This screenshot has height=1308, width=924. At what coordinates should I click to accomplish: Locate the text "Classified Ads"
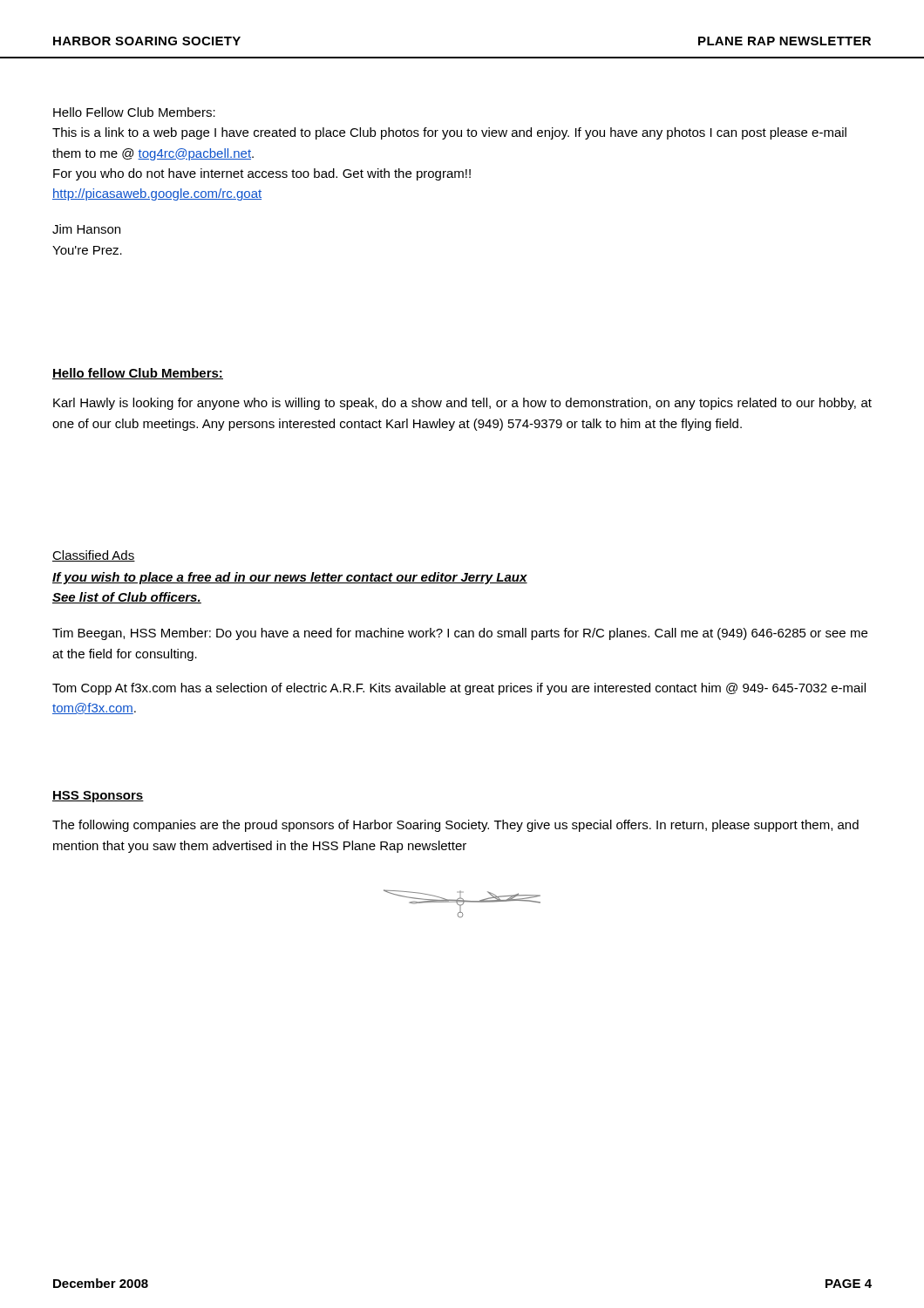[93, 555]
